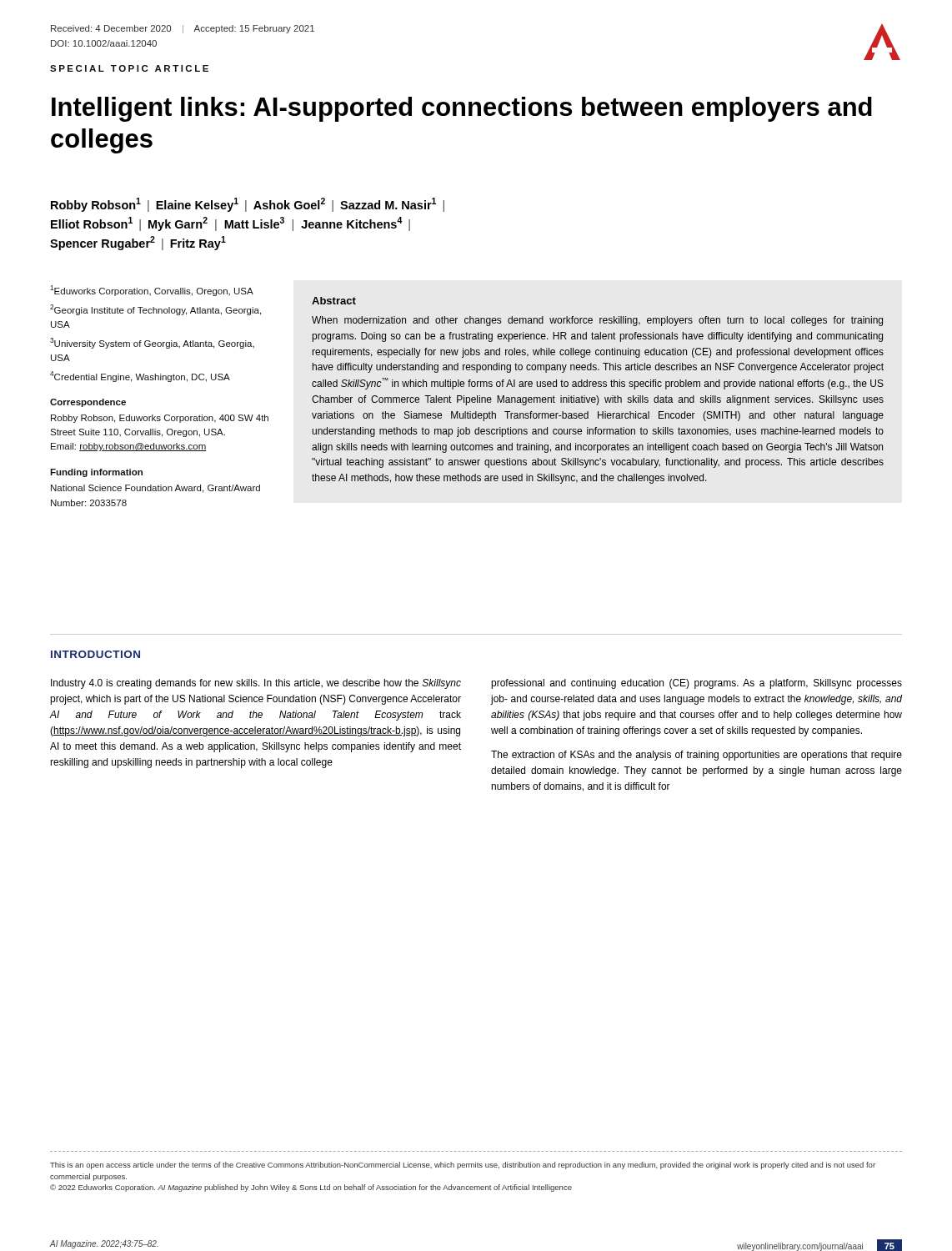Where is the passage that starts "Abstract When modernization"?
This screenshot has width=952, height=1251.
point(598,390)
